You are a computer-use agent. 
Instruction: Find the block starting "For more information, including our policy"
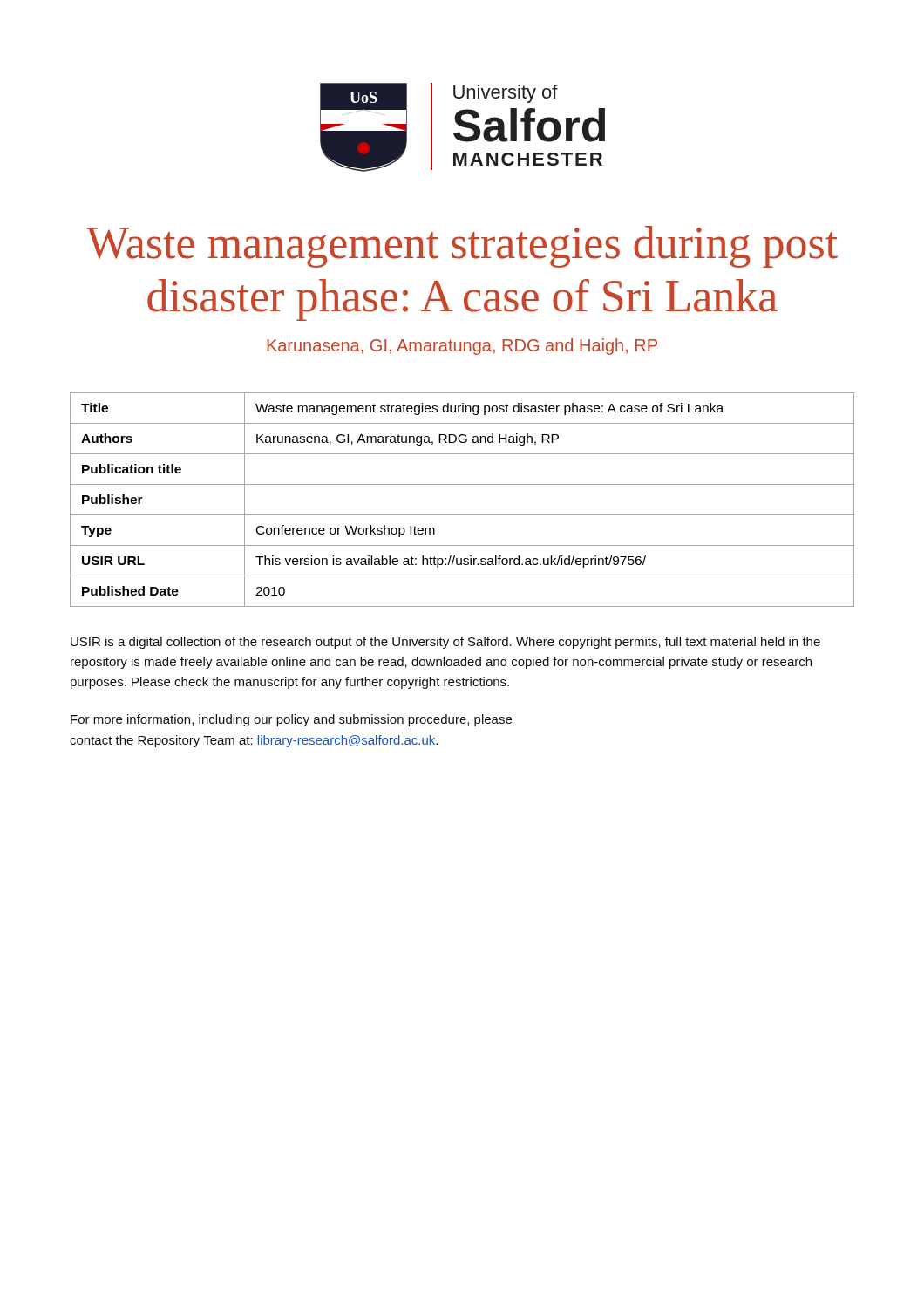[x=291, y=729]
